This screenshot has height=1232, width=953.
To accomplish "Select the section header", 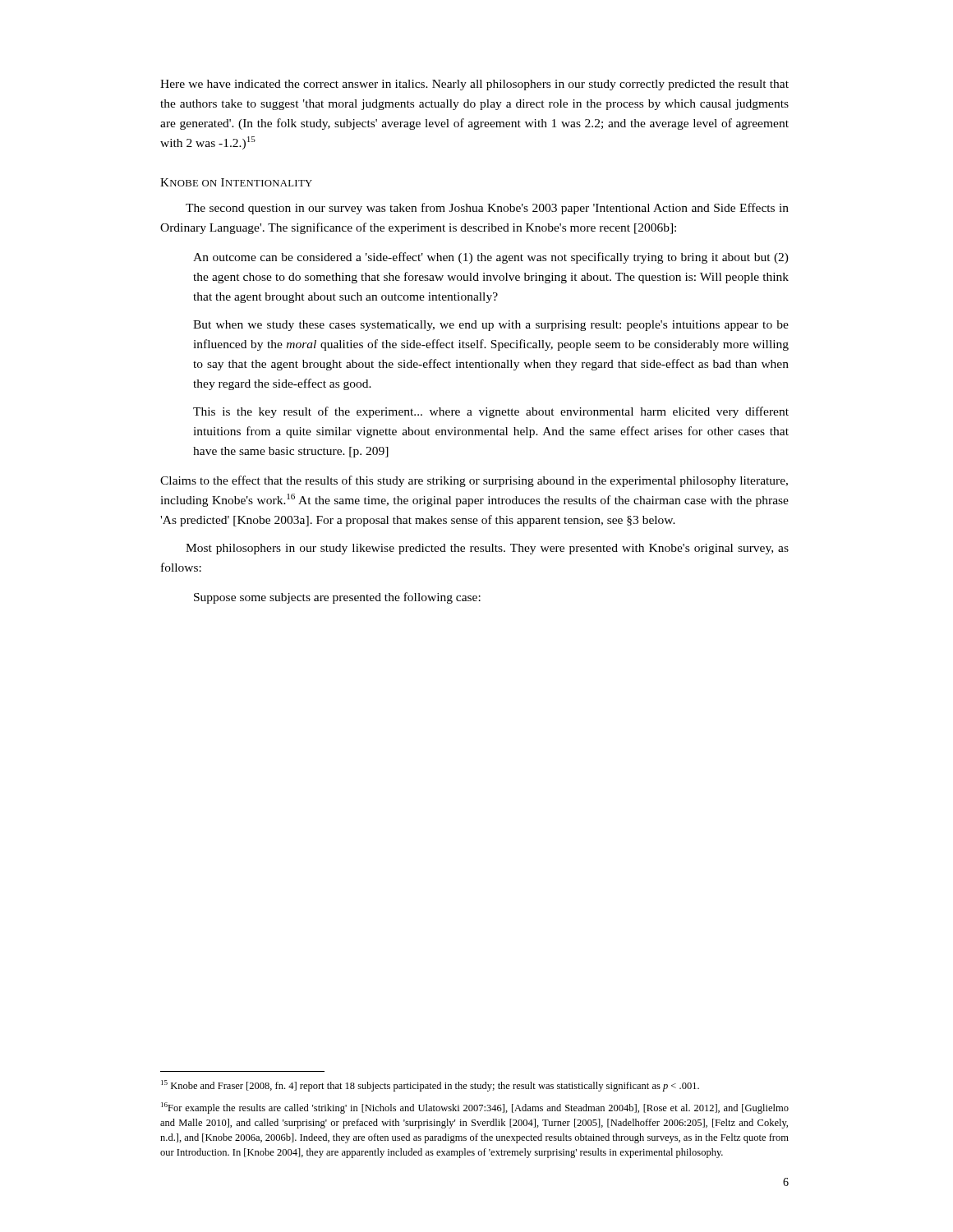I will click(x=236, y=182).
